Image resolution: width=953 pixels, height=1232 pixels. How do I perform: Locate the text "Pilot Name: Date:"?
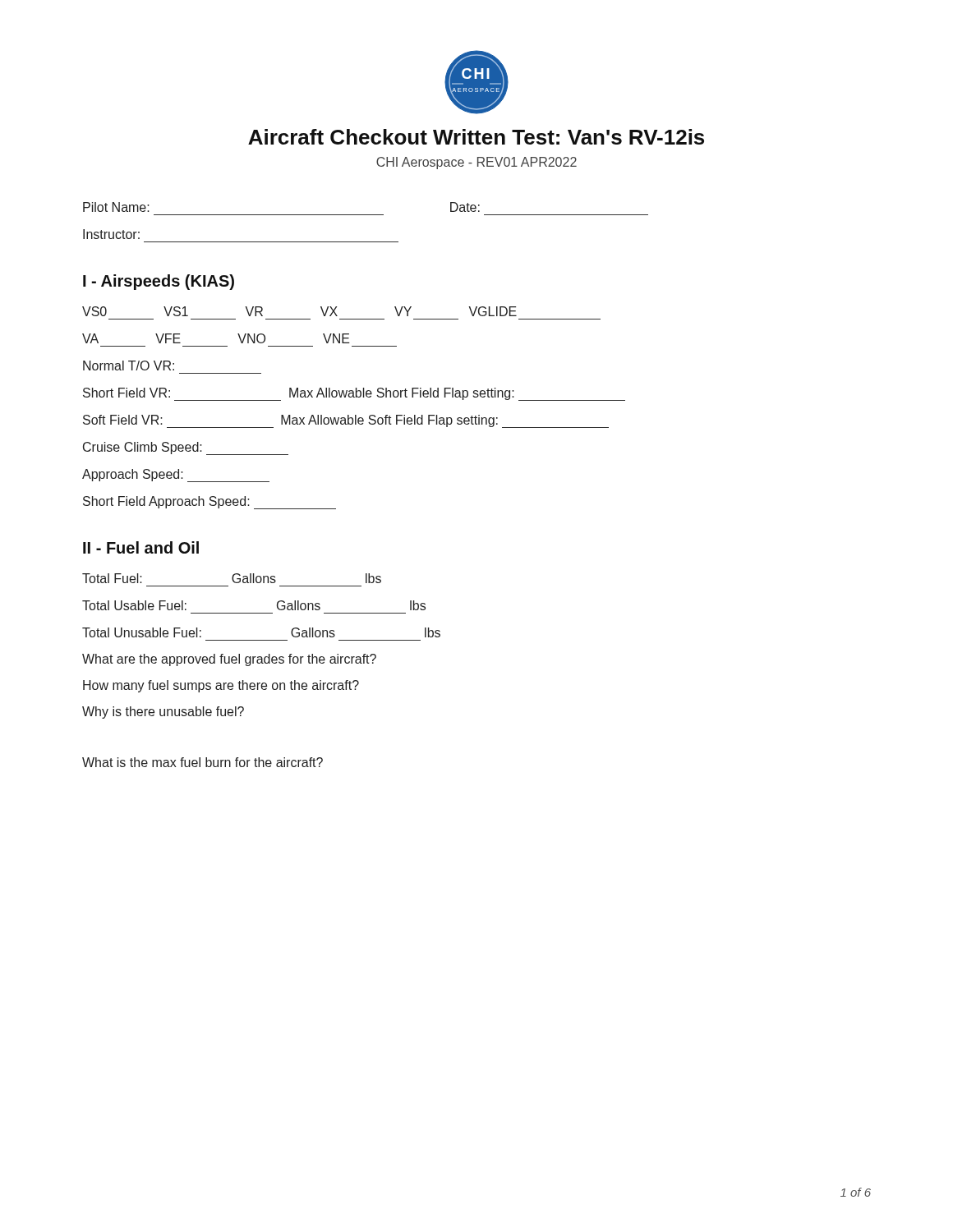365,207
